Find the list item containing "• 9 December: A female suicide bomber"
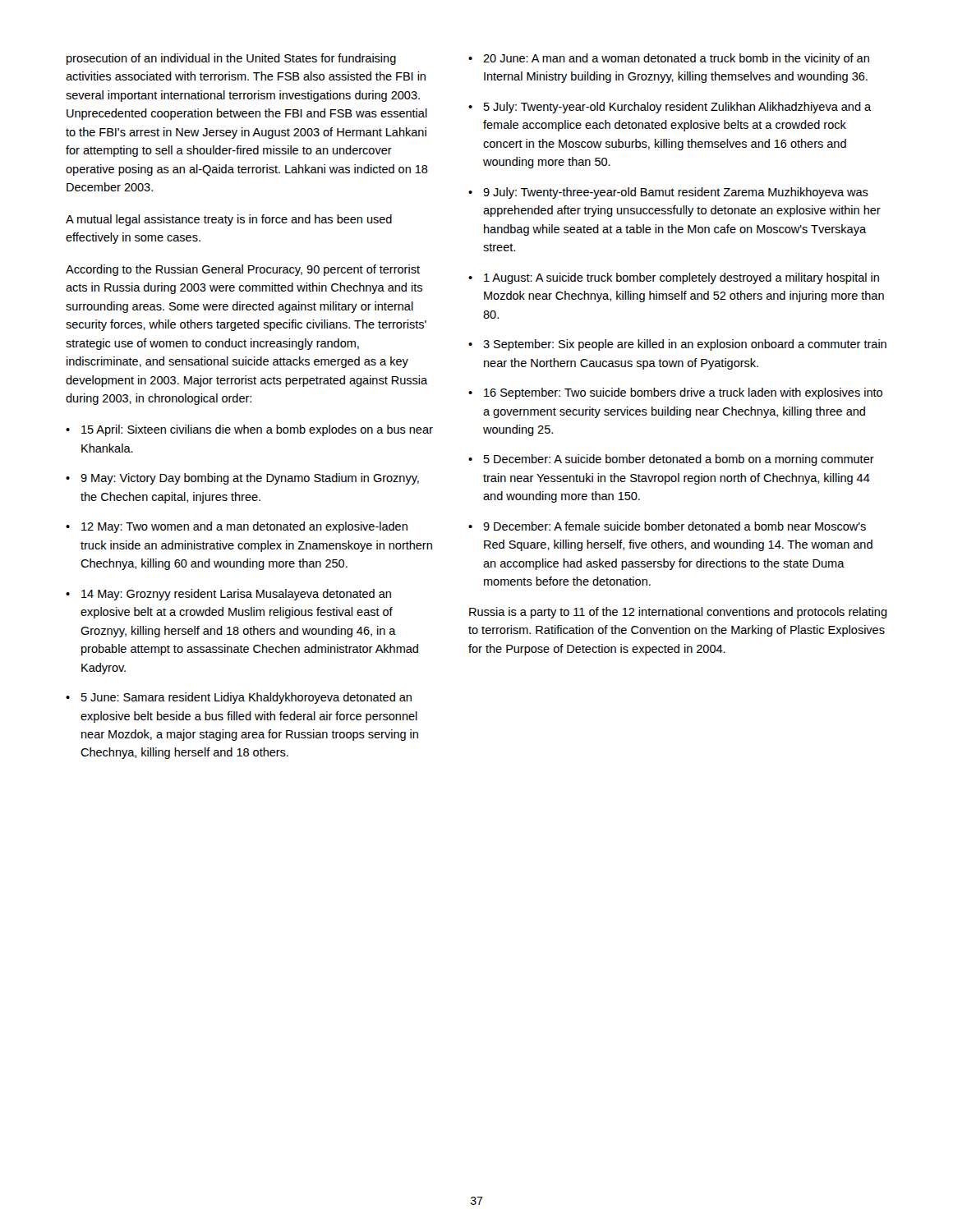 678,554
